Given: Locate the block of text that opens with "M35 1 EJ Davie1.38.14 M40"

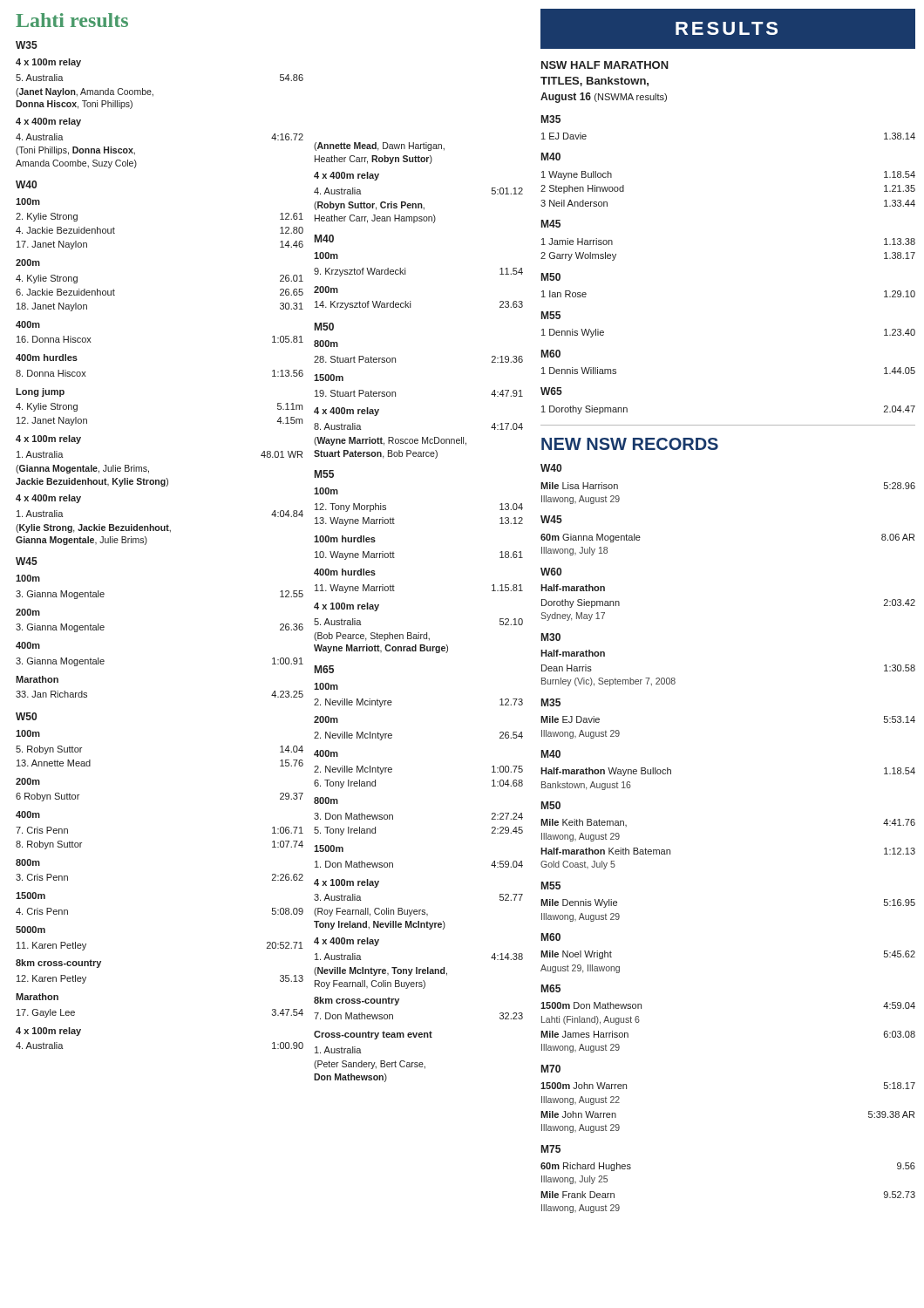Looking at the screenshot, I should pyautogui.click(x=551, y=119).
